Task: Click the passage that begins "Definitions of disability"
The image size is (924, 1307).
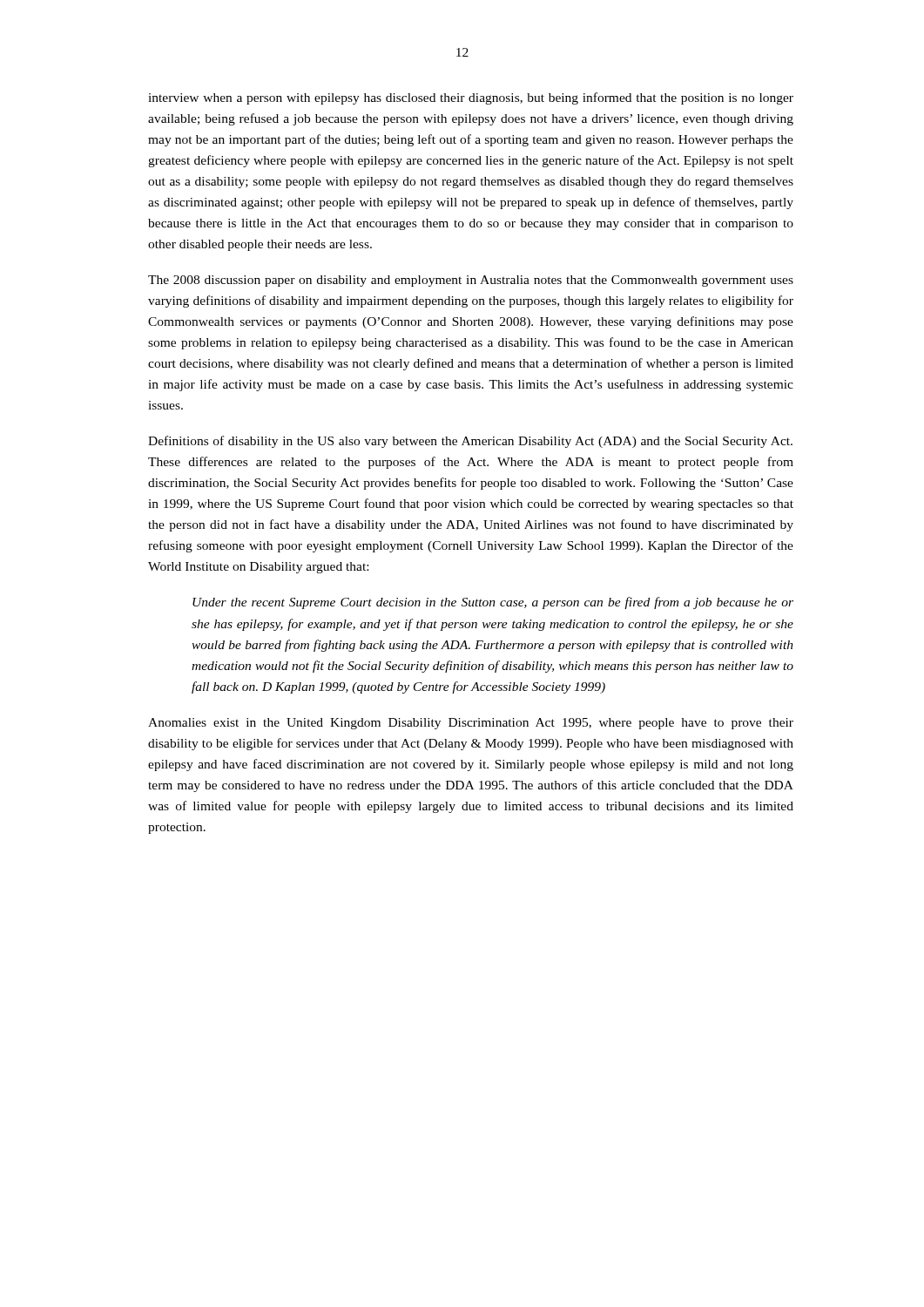Action: (471, 504)
